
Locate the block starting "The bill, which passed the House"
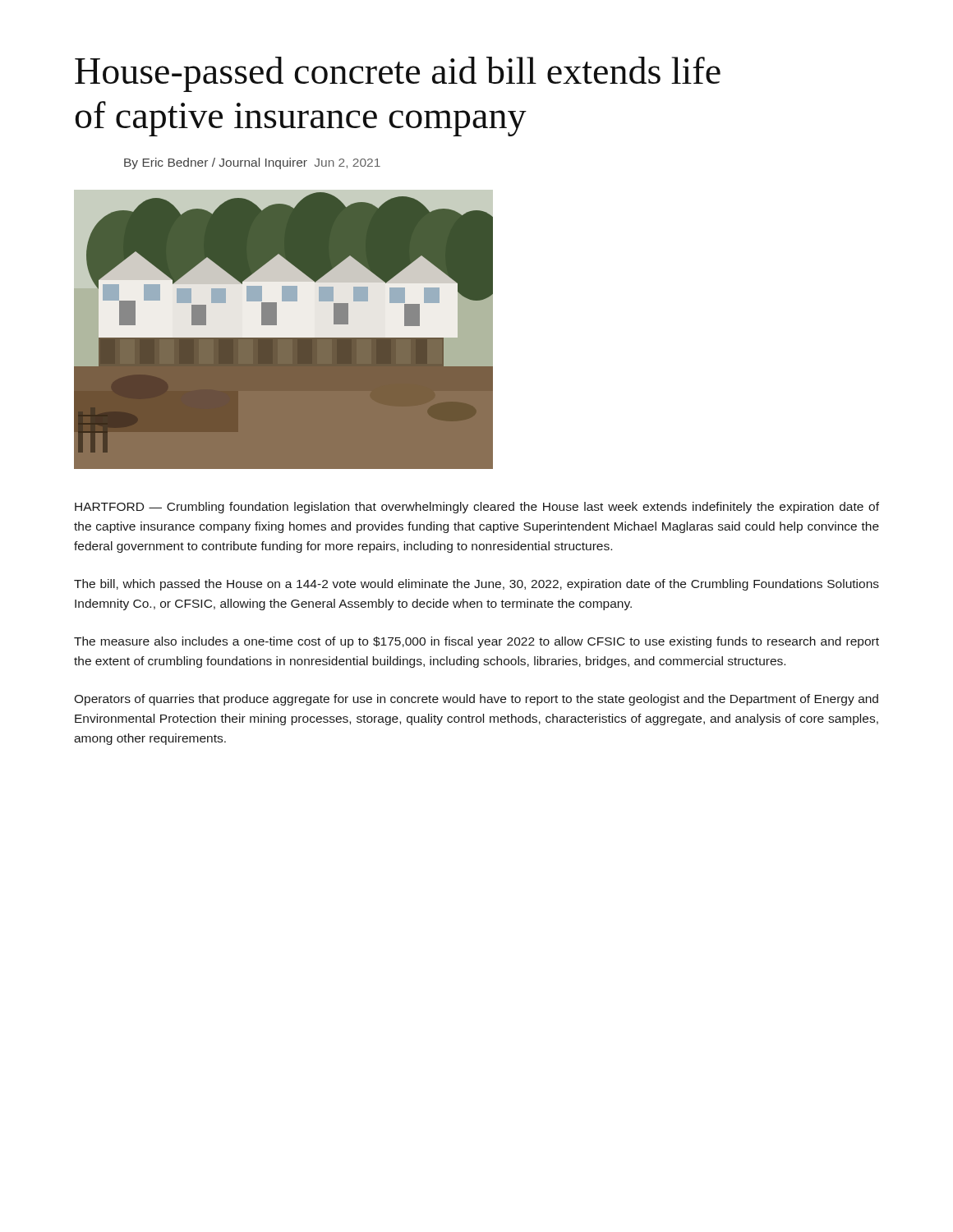point(476,593)
